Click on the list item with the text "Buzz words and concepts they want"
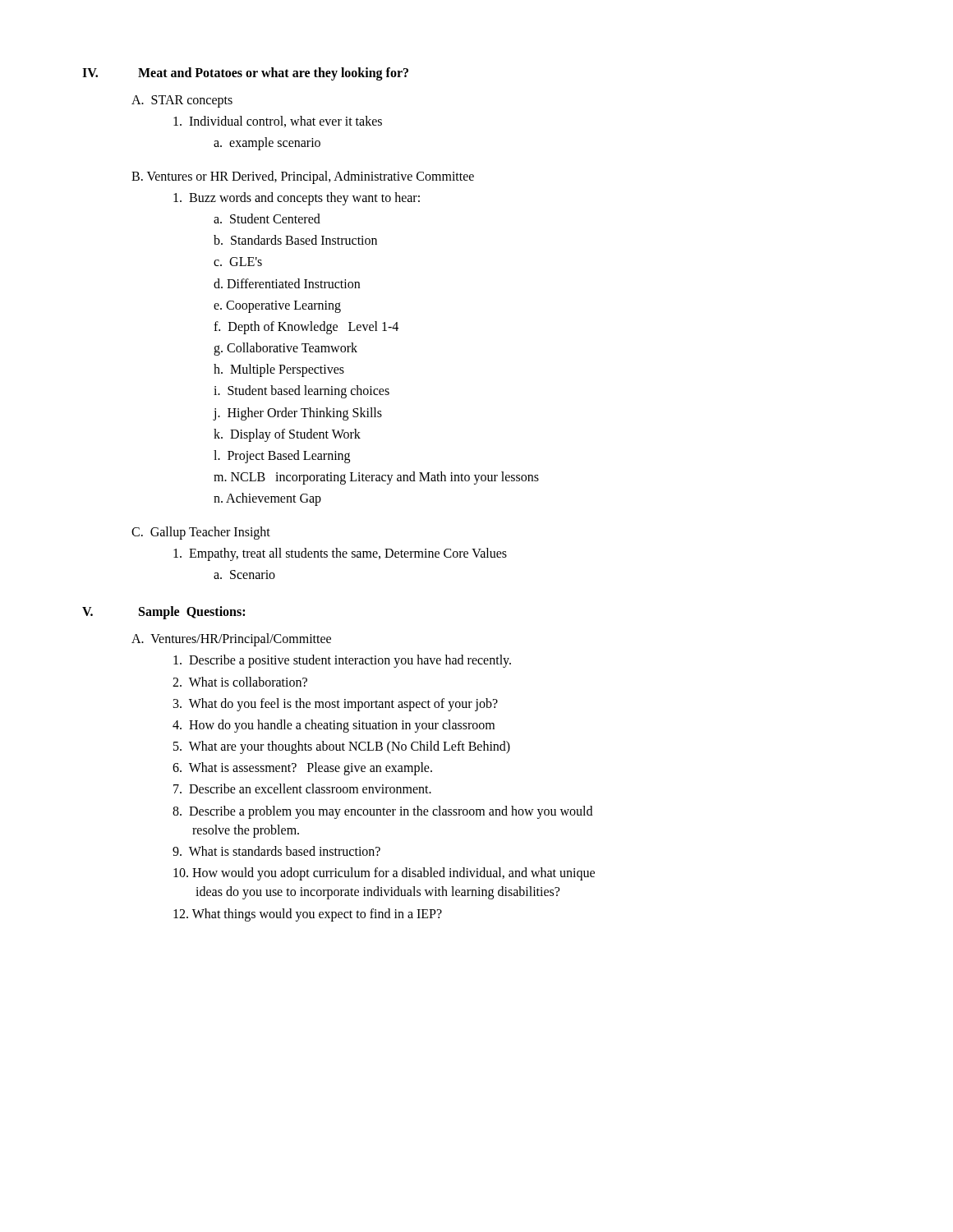 [297, 197]
